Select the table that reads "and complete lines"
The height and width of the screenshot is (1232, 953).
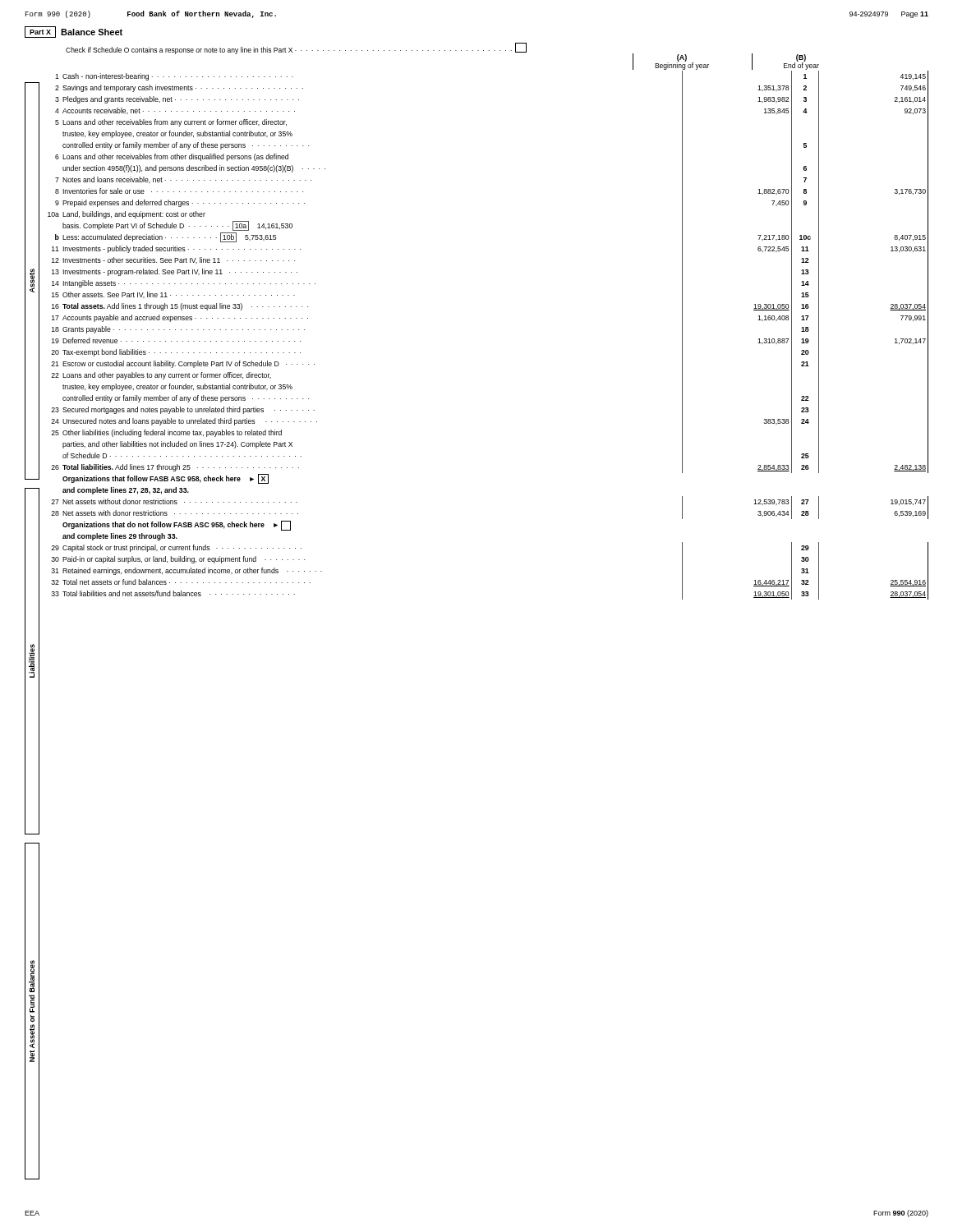476,335
